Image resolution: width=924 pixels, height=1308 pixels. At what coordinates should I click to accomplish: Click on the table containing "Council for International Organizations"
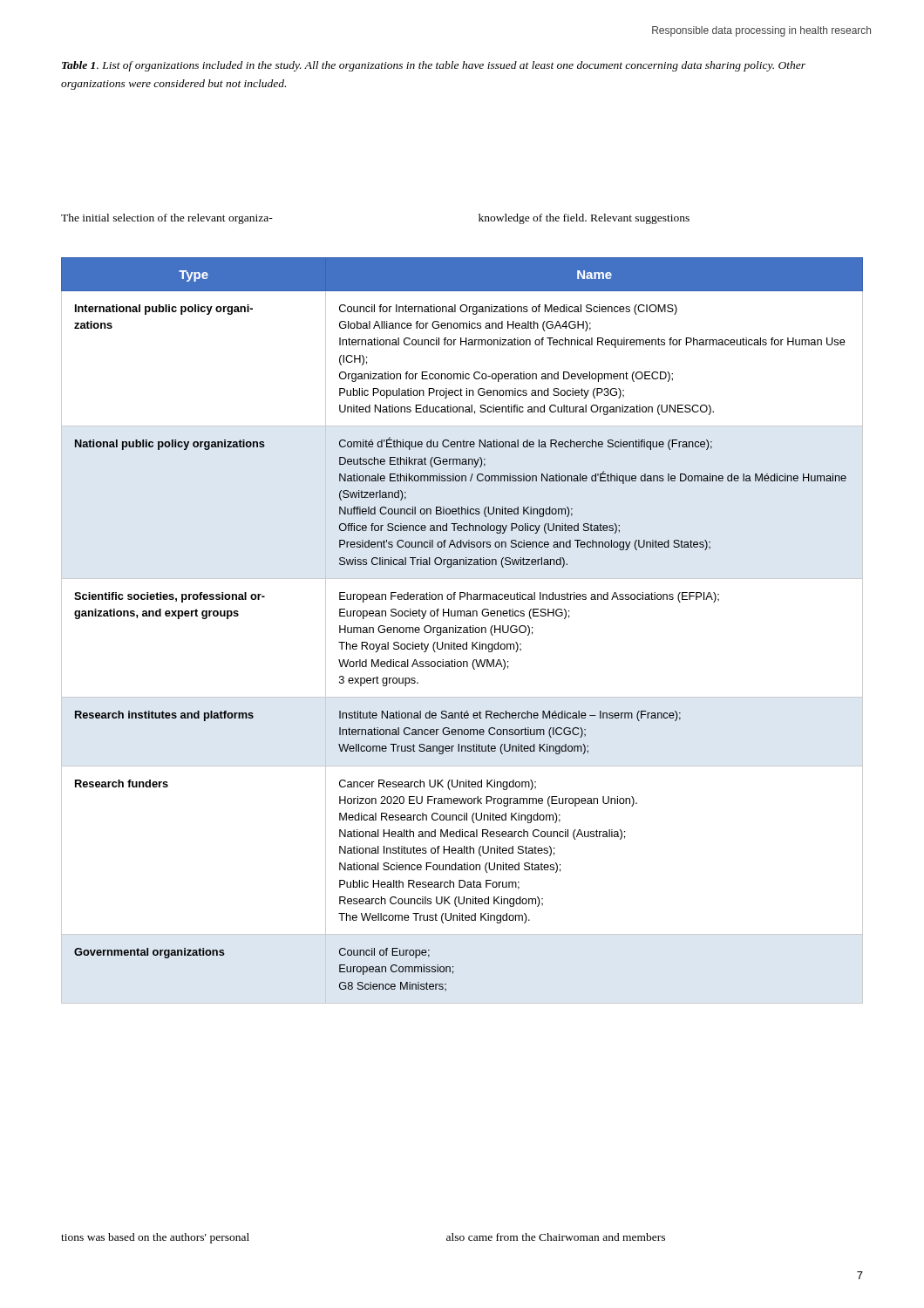coord(462,630)
